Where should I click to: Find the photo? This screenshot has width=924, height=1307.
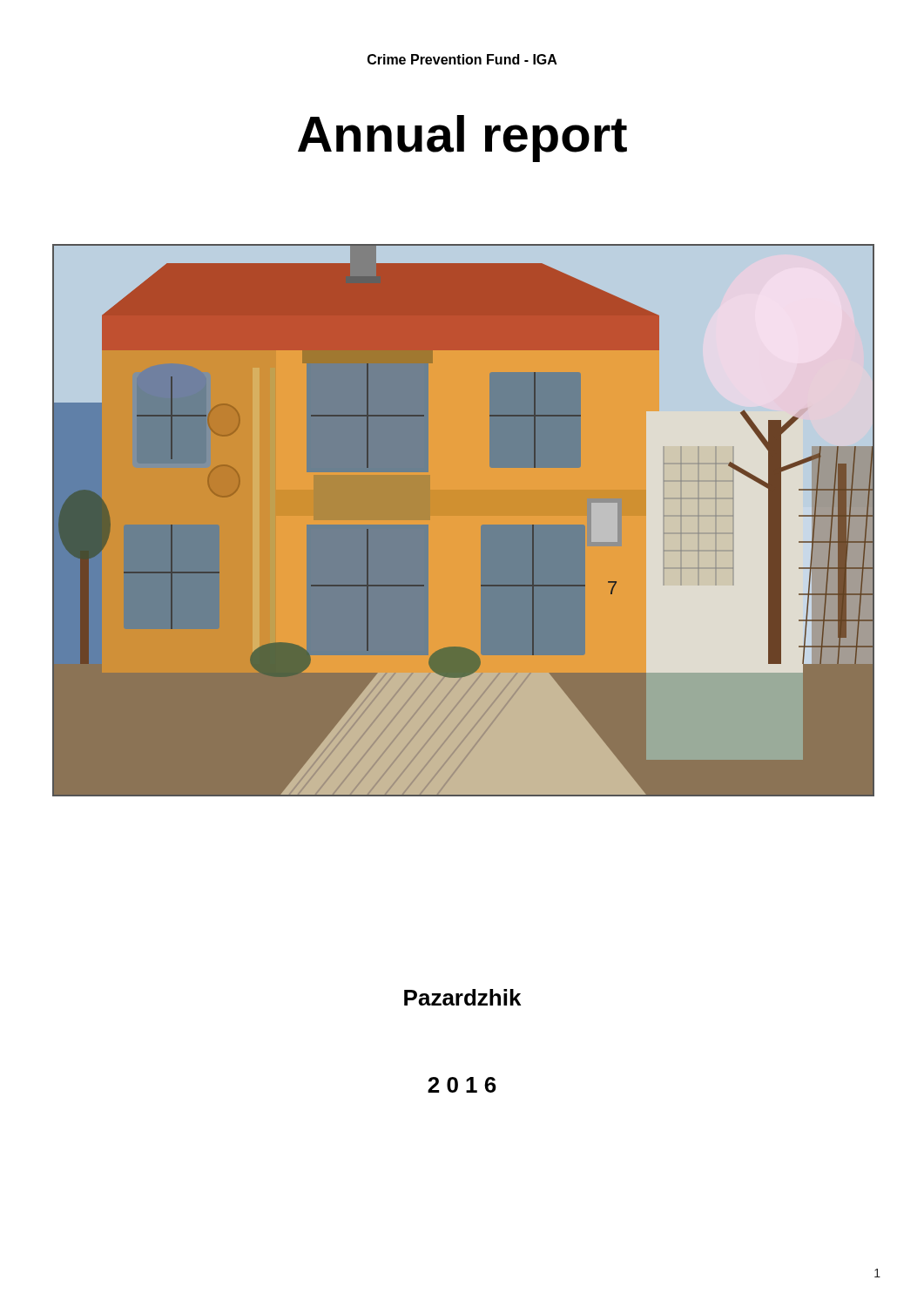[x=462, y=520]
